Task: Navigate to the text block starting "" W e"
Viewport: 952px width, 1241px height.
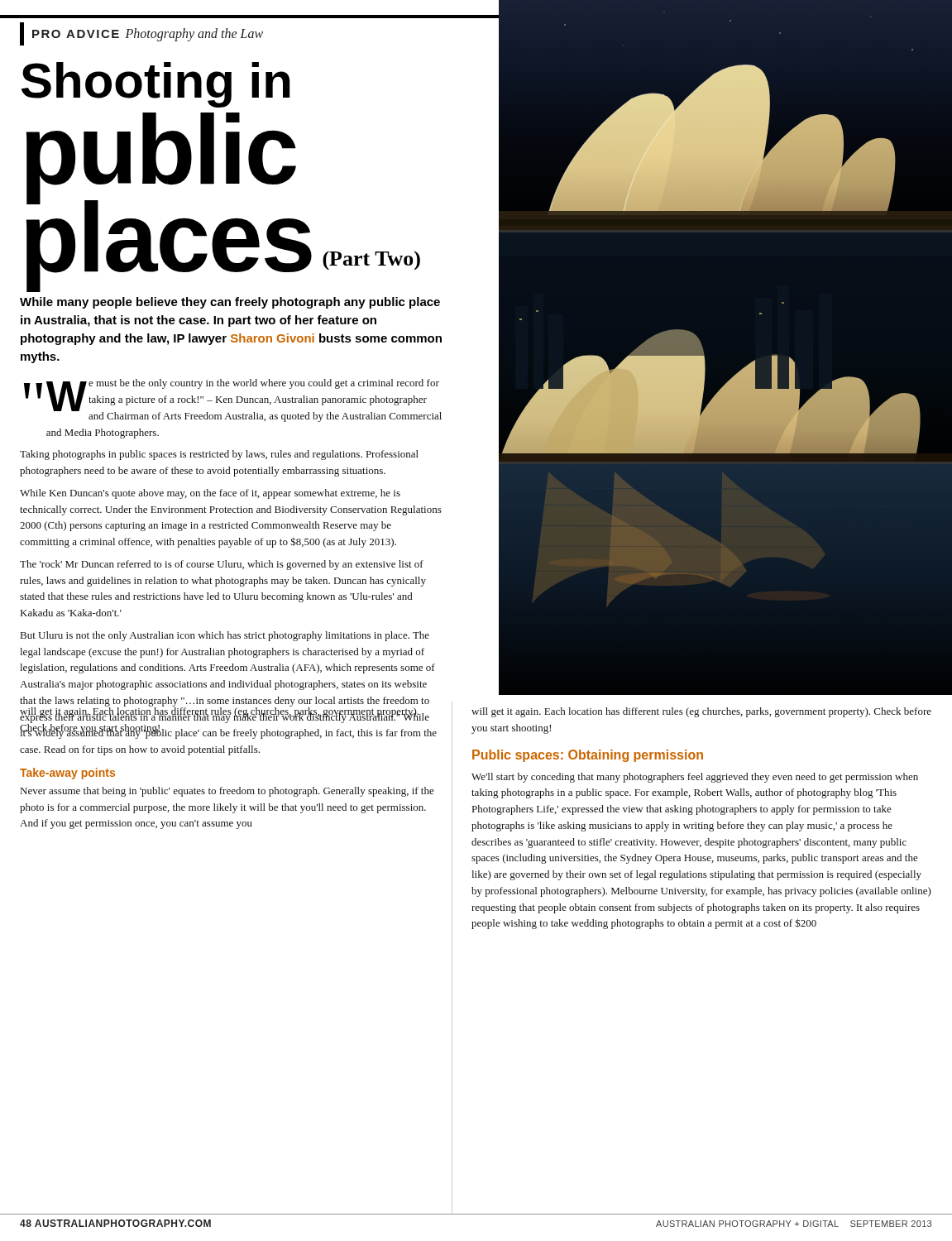Action: (x=232, y=566)
